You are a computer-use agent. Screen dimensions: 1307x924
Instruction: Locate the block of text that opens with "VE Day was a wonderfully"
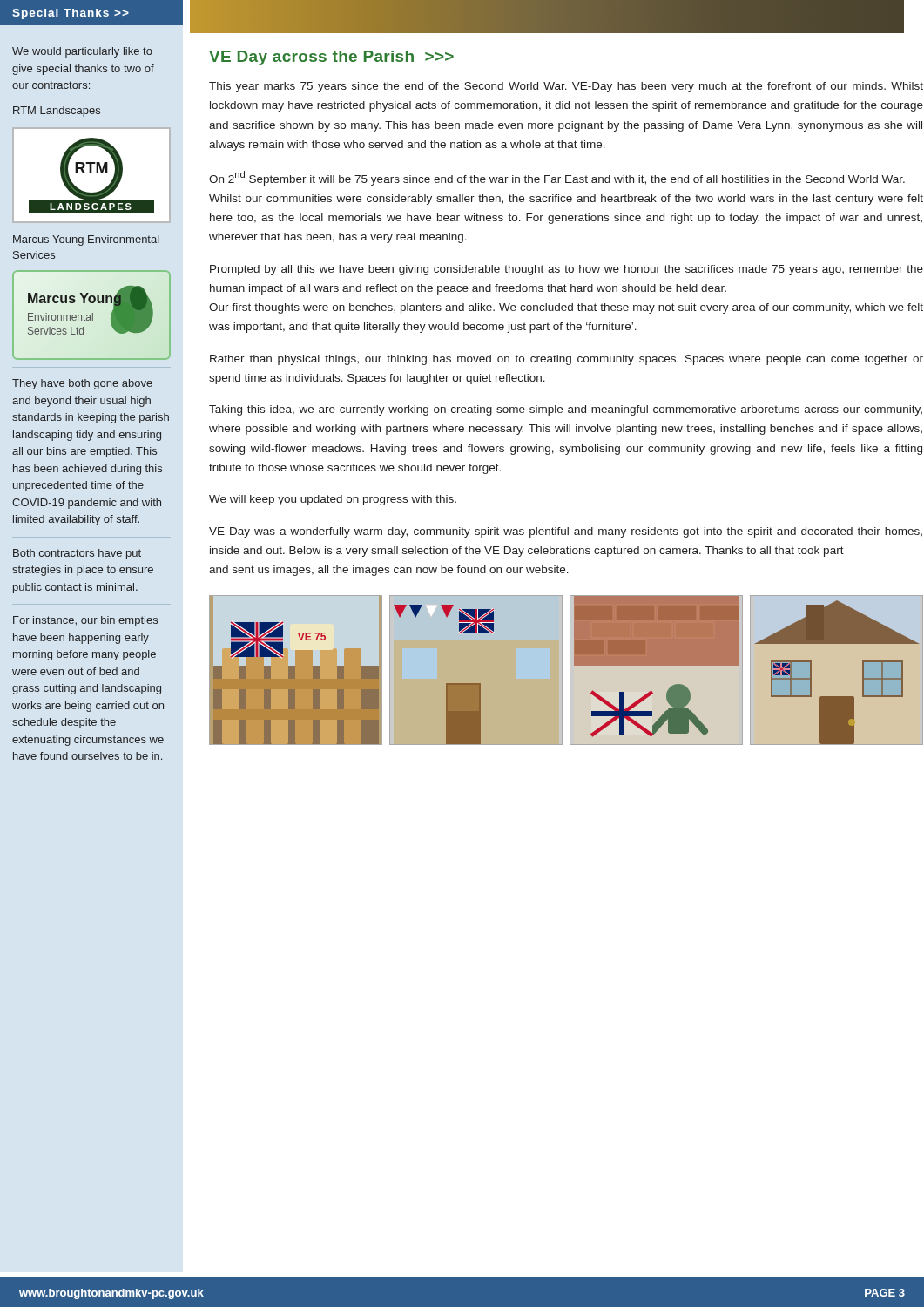[x=566, y=550]
